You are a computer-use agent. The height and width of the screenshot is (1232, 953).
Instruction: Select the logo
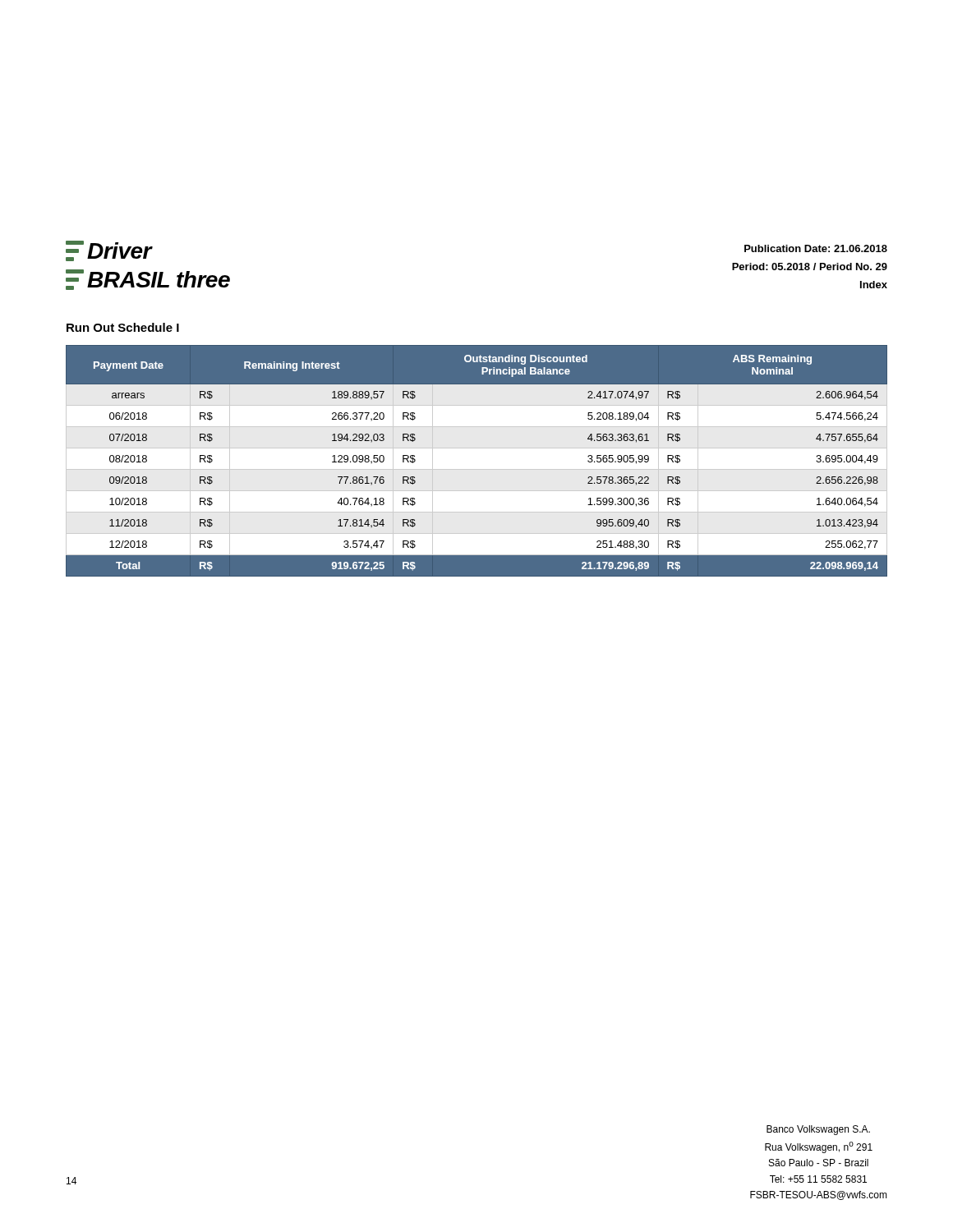coord(160,266)
